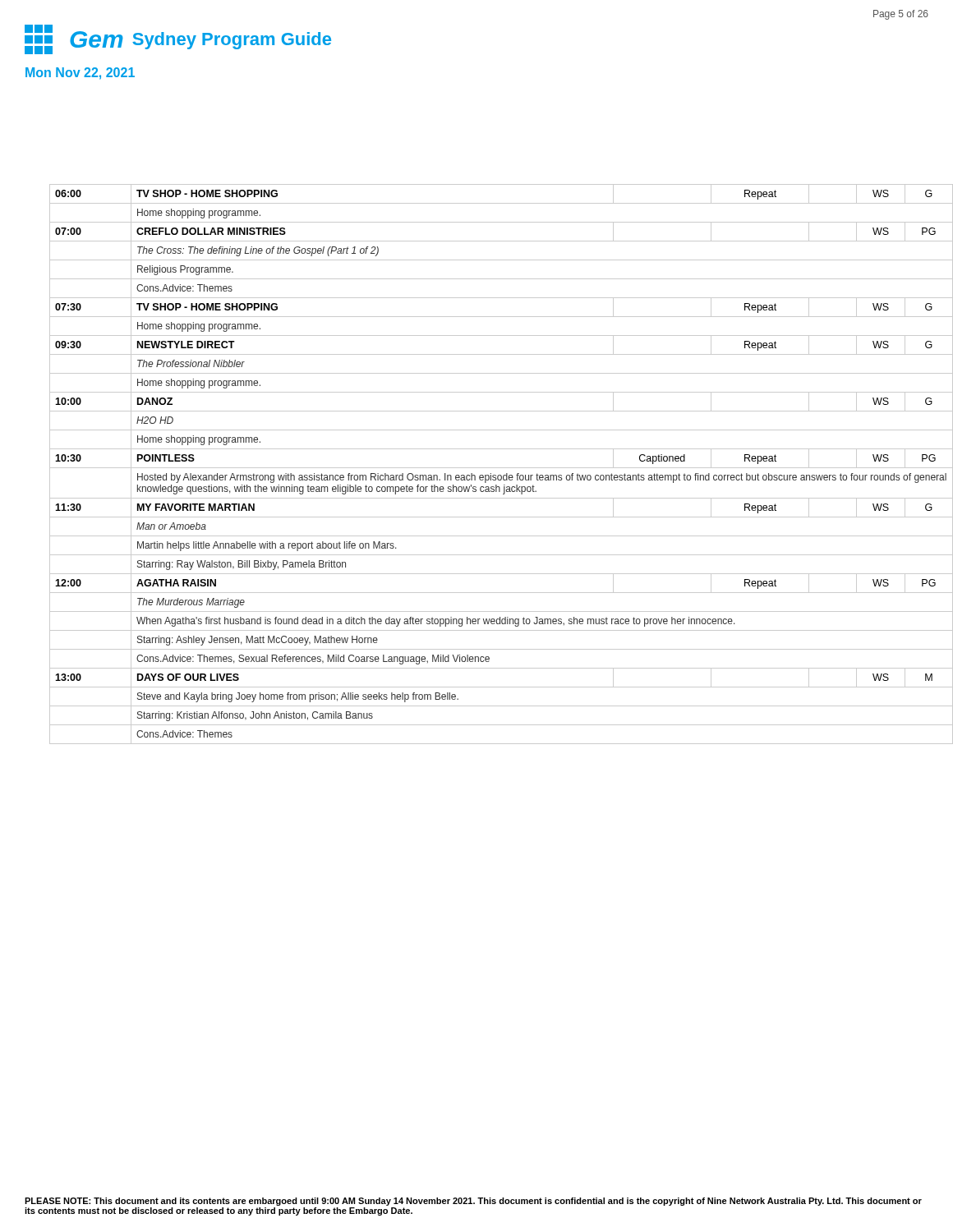Find the element starting "Gem Sydney Program Guide"
Screen dimensions: 1232x953
[x=178, y=39]
